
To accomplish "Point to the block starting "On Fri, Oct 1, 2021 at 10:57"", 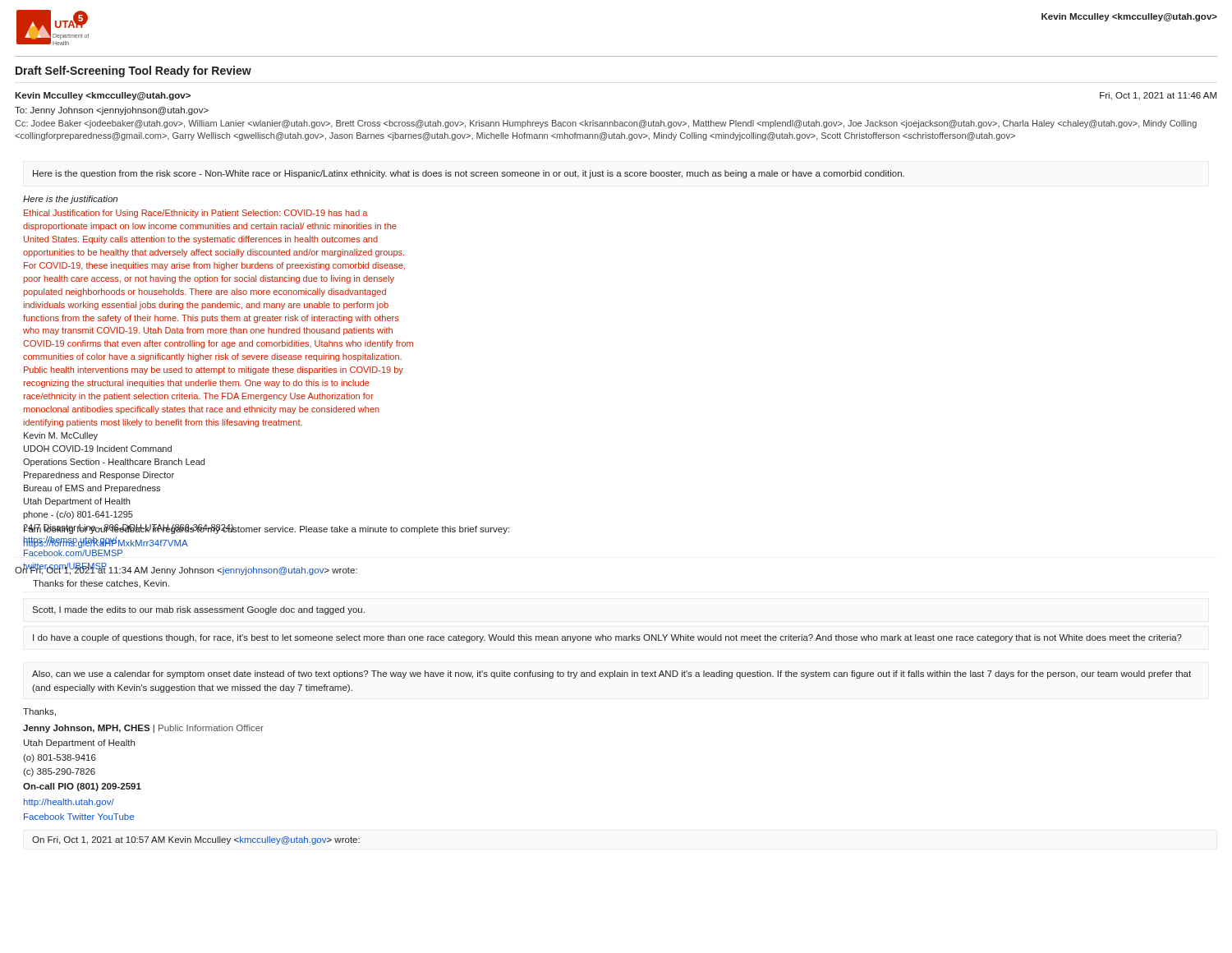I will point(196,840).
